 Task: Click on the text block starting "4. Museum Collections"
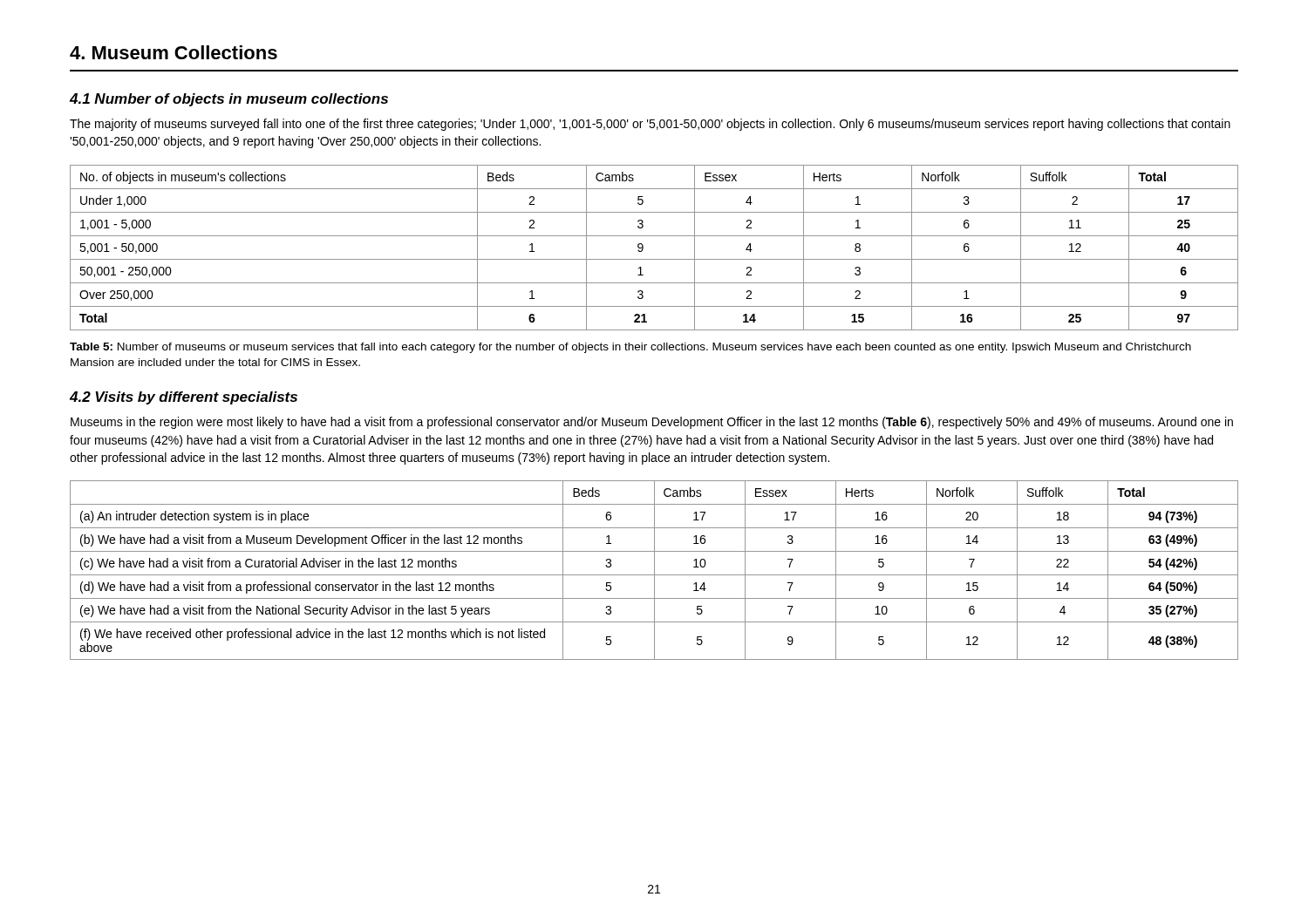[x=174, y=52]
